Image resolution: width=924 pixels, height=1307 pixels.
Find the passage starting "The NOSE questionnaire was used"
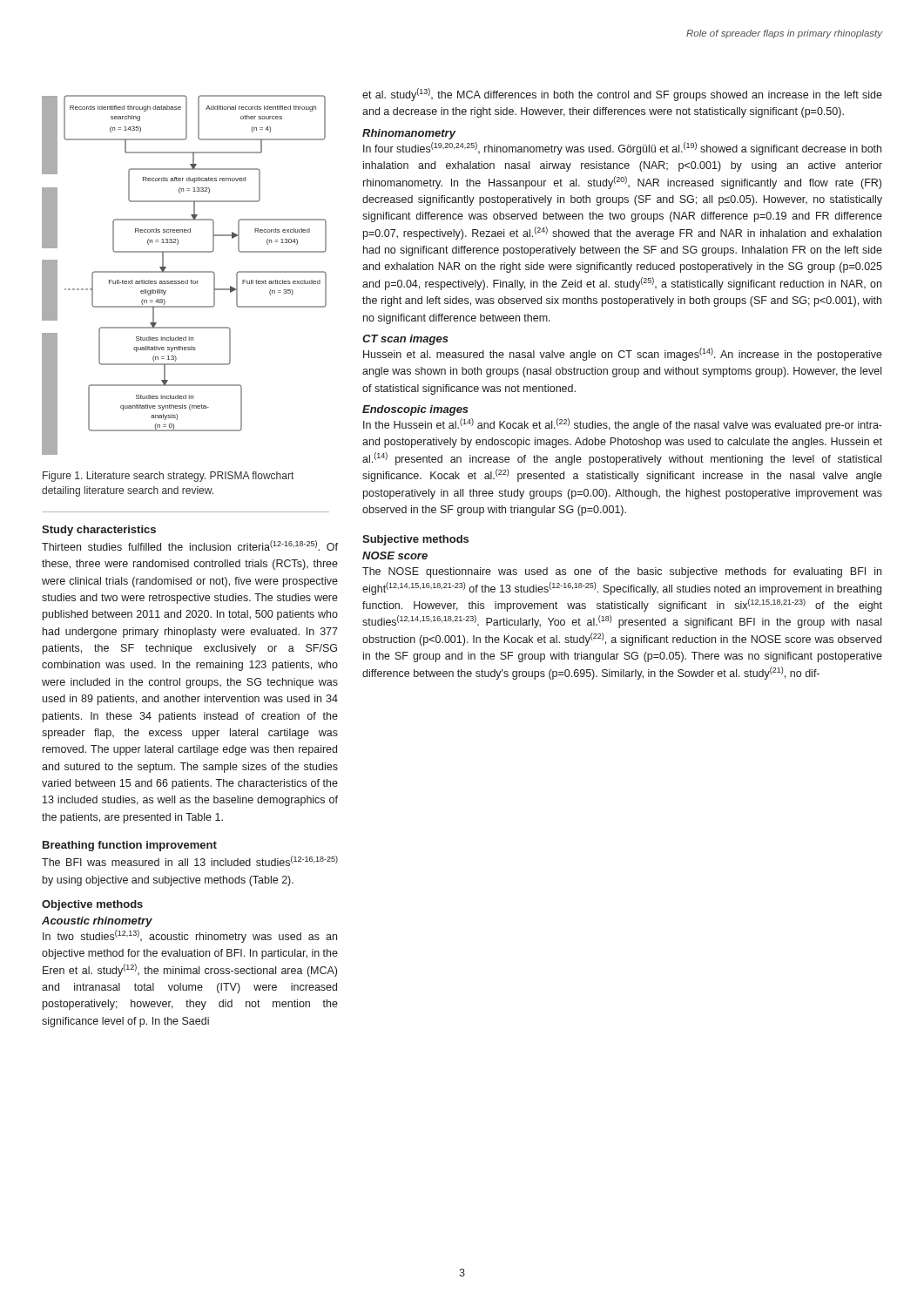[622, 622]
